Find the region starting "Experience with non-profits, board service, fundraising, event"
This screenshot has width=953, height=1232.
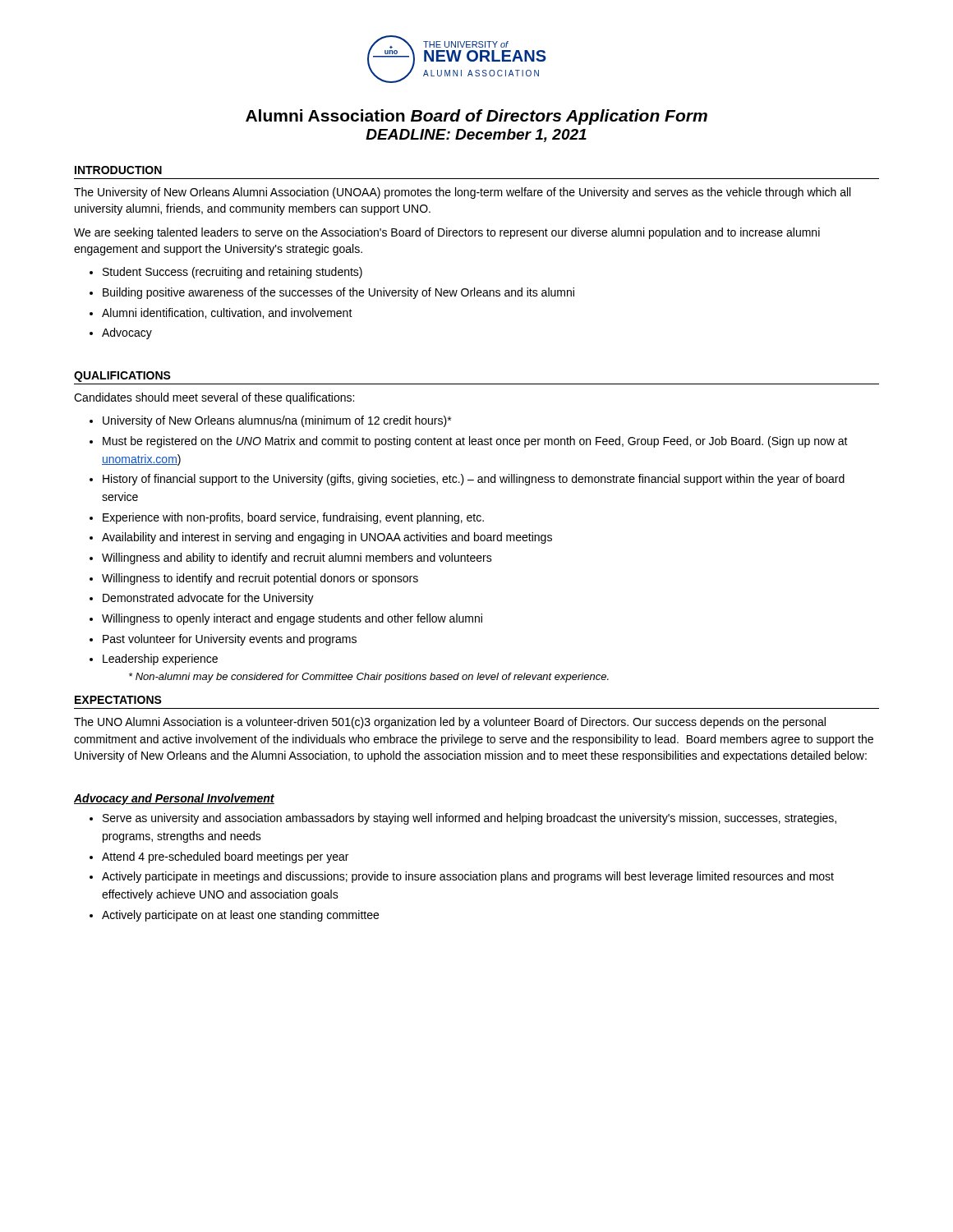(293, 517)
